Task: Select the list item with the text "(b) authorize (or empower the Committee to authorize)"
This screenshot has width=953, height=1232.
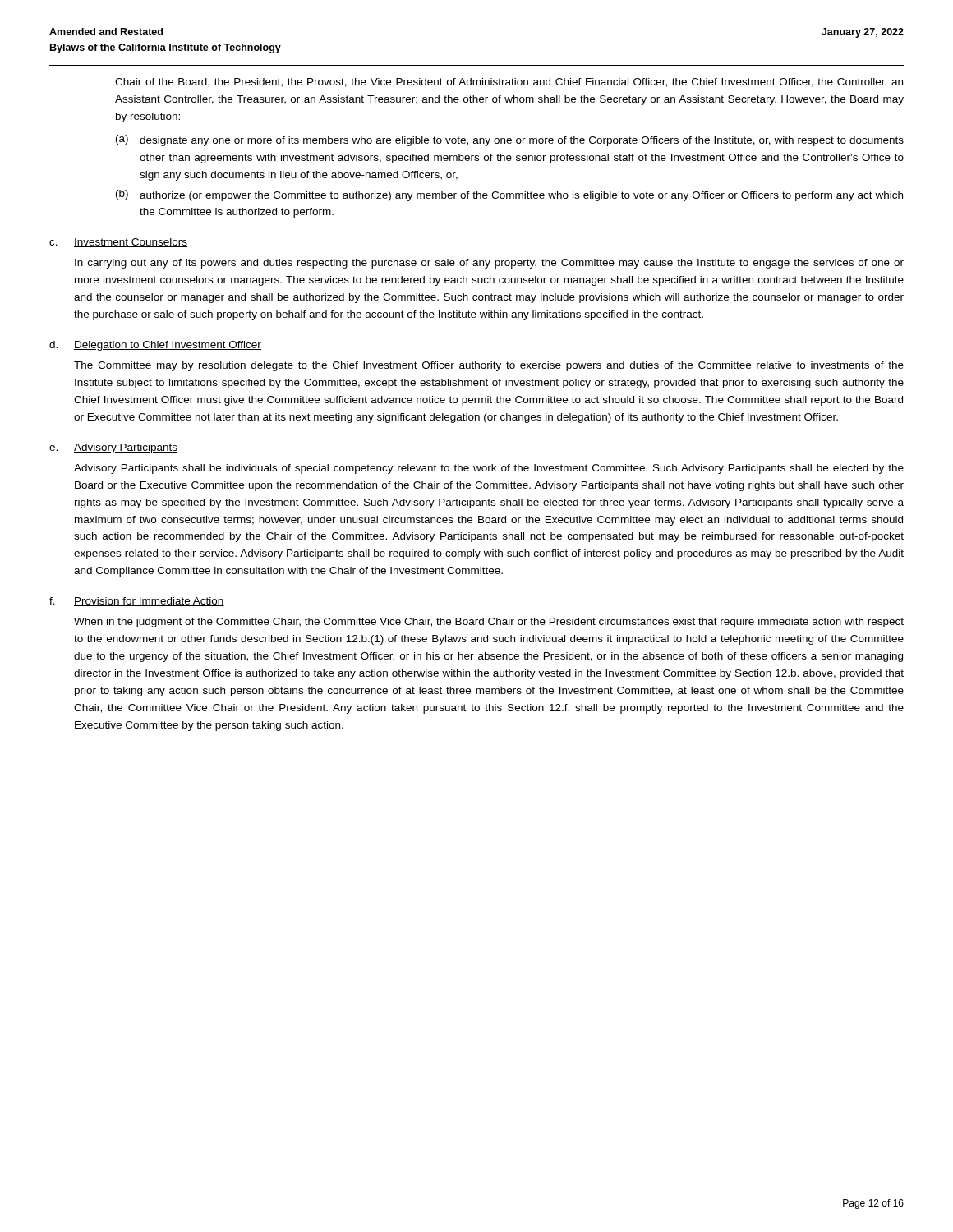Action: pyautogui.click(x=509, y=204)
